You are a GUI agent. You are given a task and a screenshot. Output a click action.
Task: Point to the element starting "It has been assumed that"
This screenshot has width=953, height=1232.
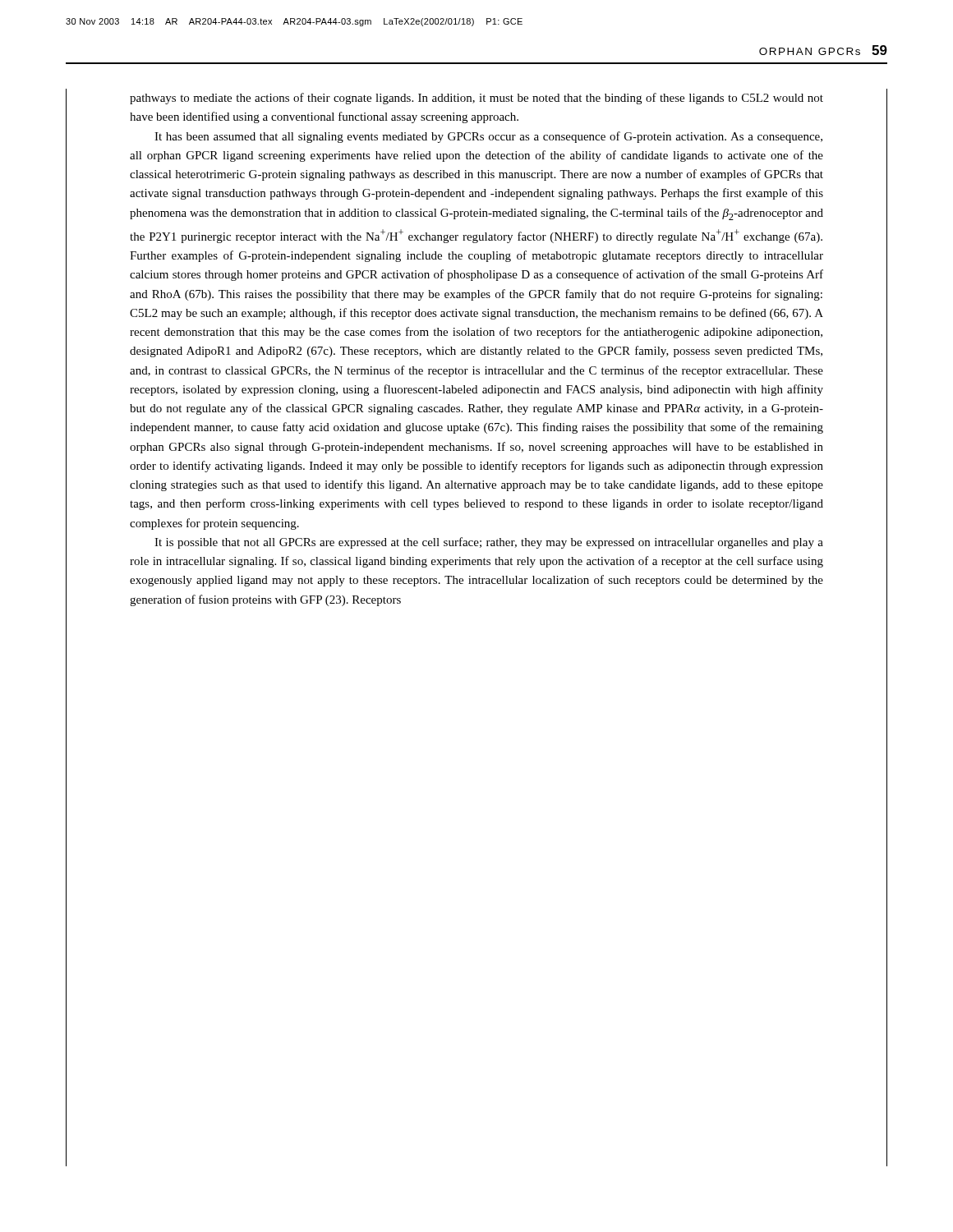point(476,330)
